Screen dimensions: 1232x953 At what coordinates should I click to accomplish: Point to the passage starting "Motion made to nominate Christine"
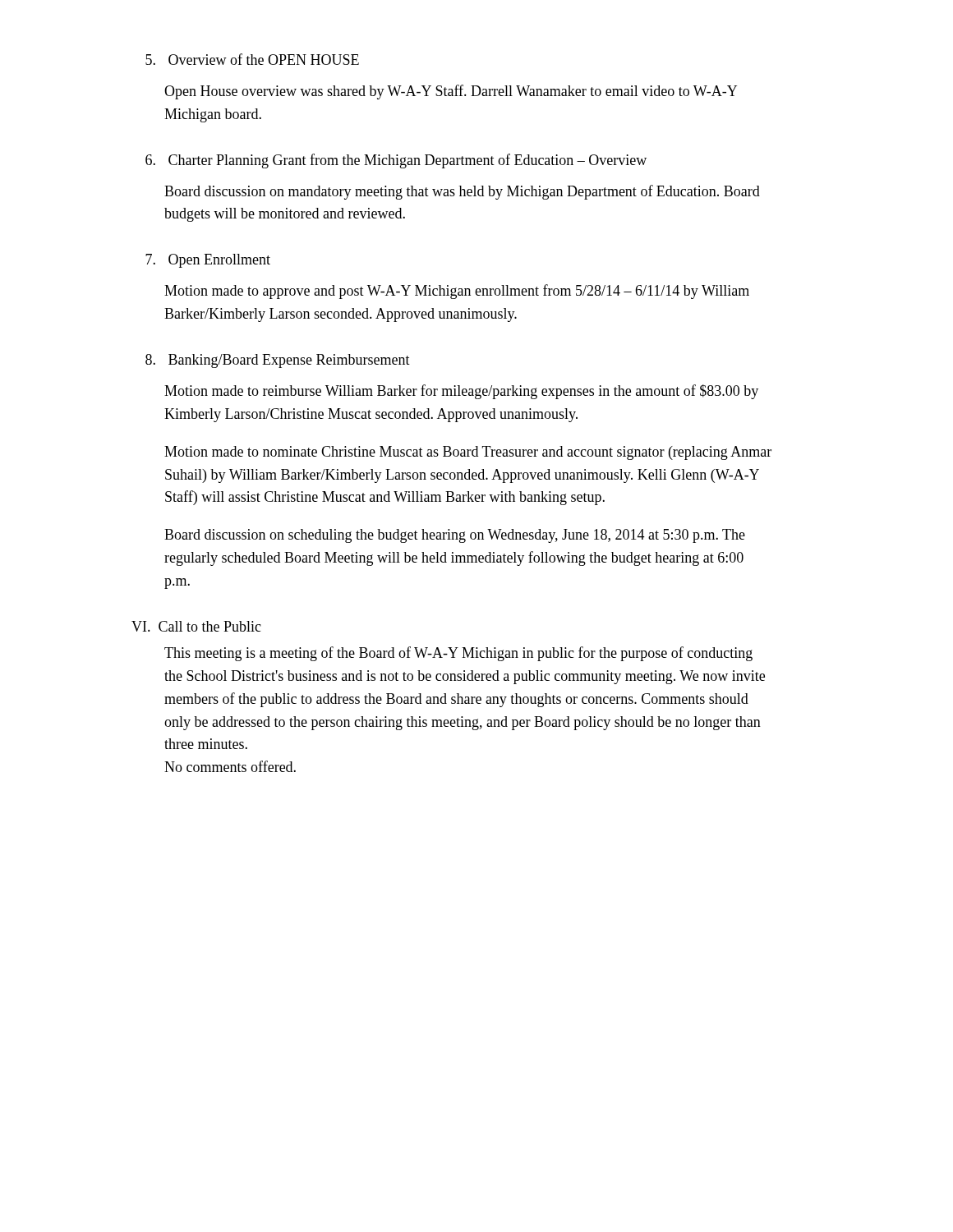468,474
